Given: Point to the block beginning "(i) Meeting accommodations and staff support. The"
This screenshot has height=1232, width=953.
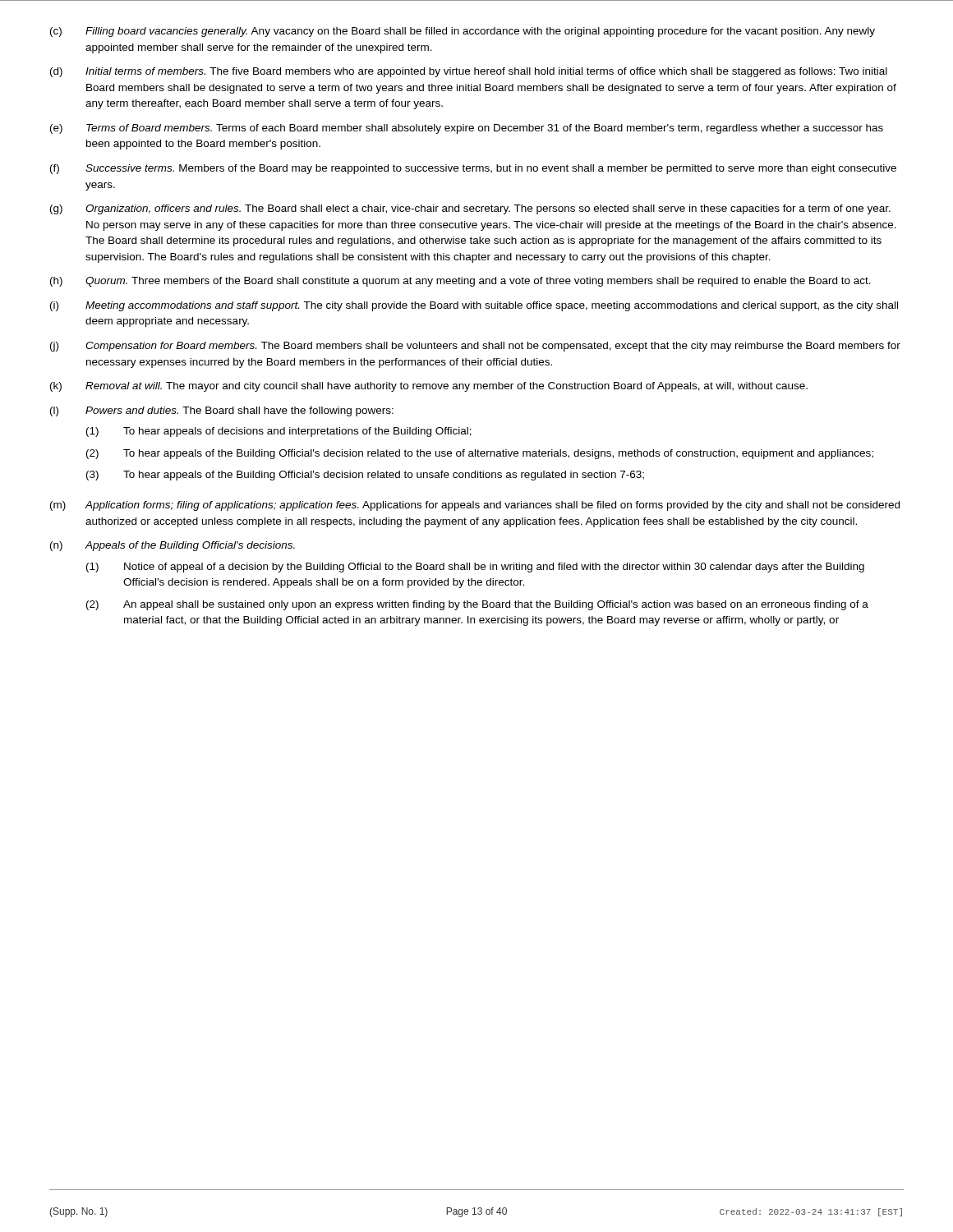Looking at the screenshot, I should (476, 313).
